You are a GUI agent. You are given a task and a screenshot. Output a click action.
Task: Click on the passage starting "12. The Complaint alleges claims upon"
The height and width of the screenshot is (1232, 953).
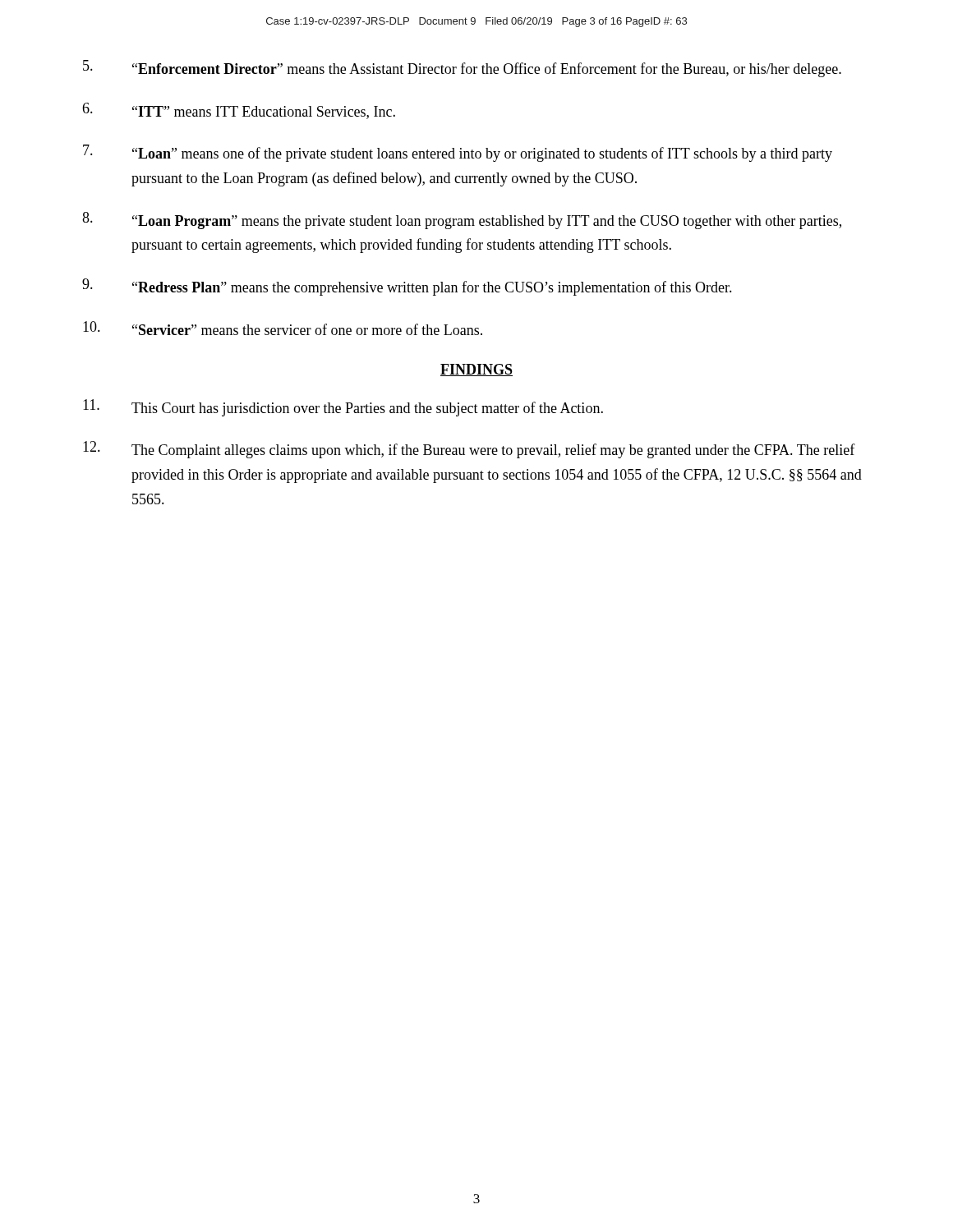[476, 475]
